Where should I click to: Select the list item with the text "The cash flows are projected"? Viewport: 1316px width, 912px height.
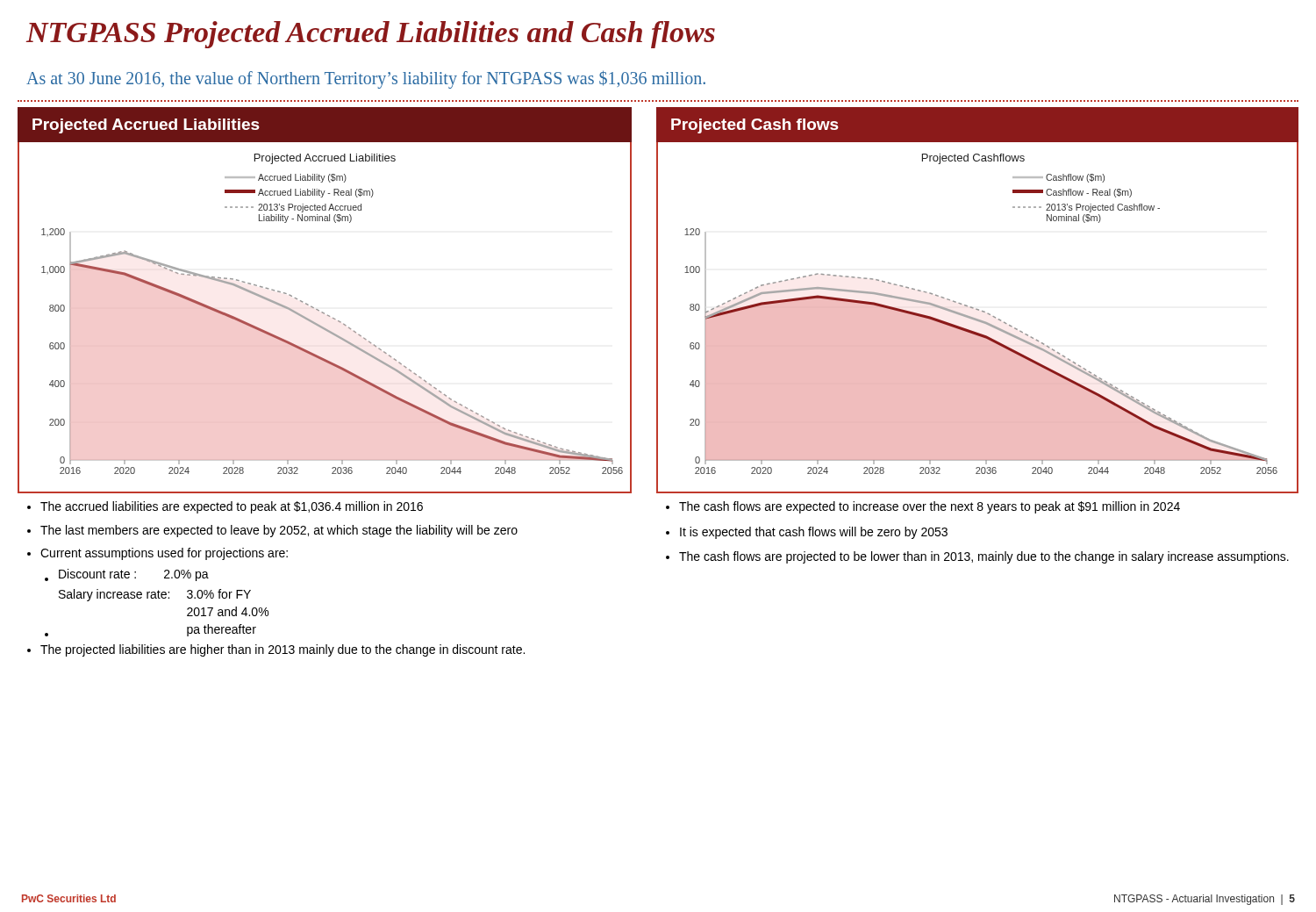984,557
